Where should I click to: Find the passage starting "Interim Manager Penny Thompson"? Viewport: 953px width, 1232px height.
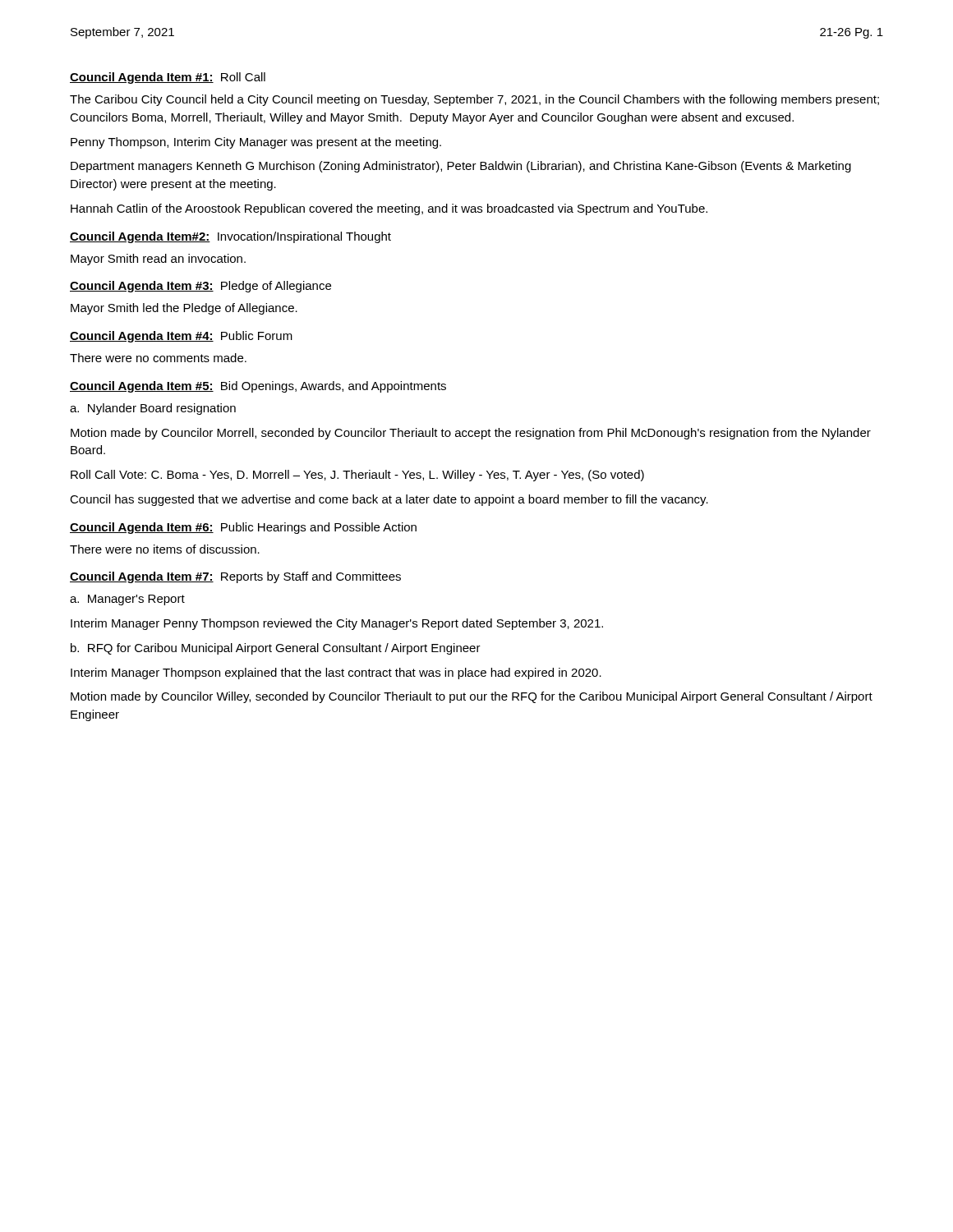tap(337, 623)
